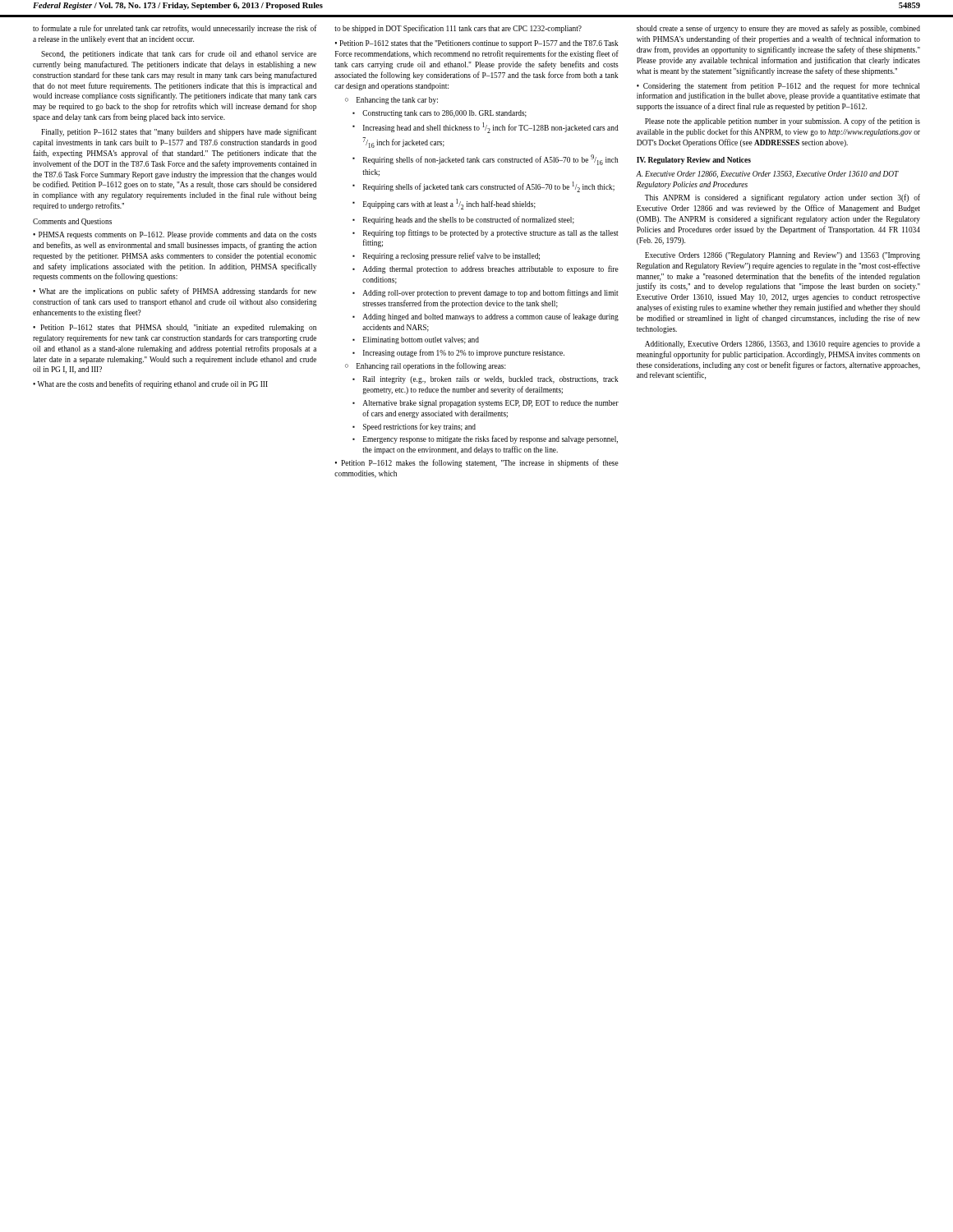This screenshot has width=953, height=1232.
Task: Point to the passage starting "Constructing tank cars to 286,000 lb. GRL"
Action: 486,114
